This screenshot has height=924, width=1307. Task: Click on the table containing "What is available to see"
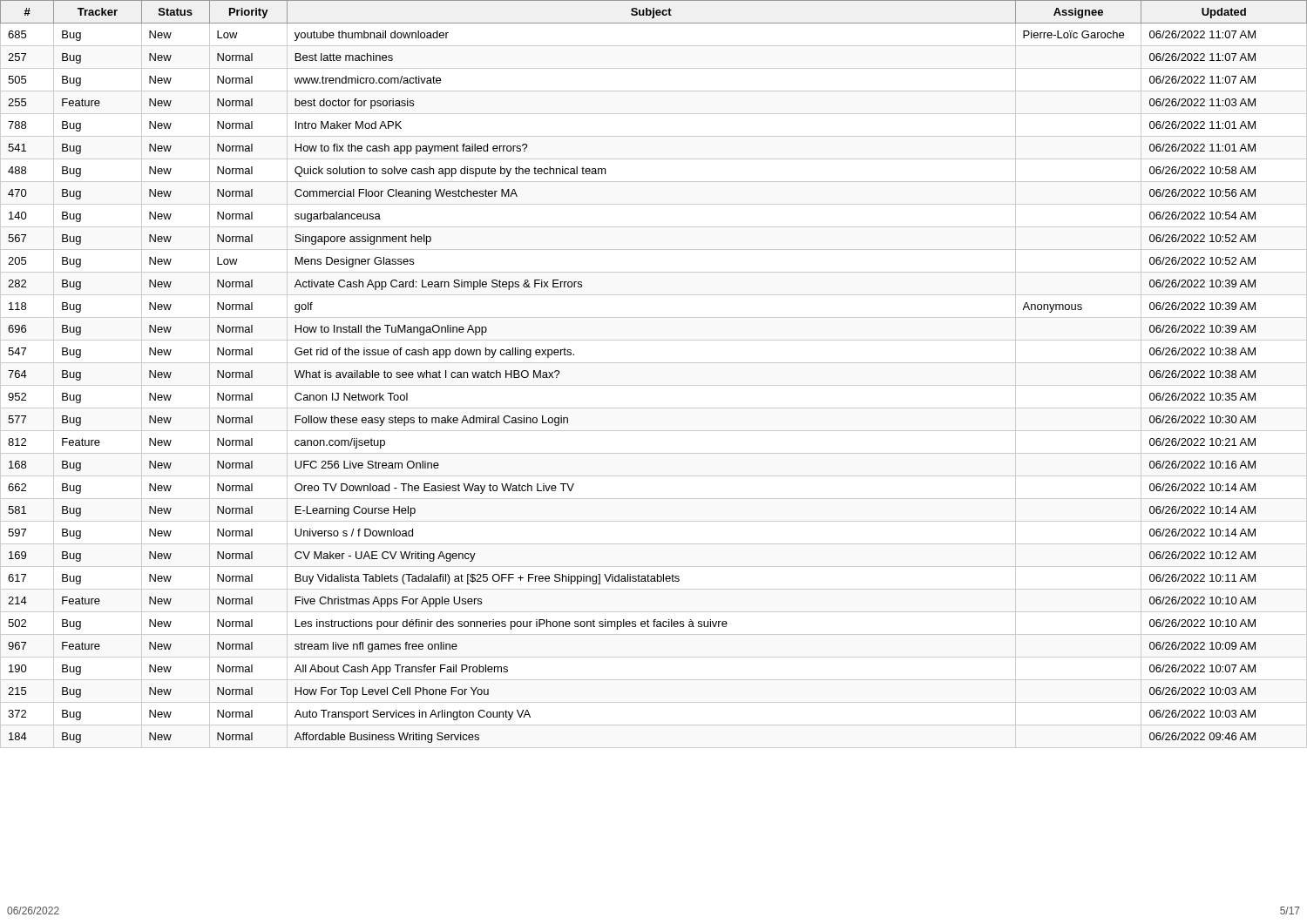click(x=654, y=374)
